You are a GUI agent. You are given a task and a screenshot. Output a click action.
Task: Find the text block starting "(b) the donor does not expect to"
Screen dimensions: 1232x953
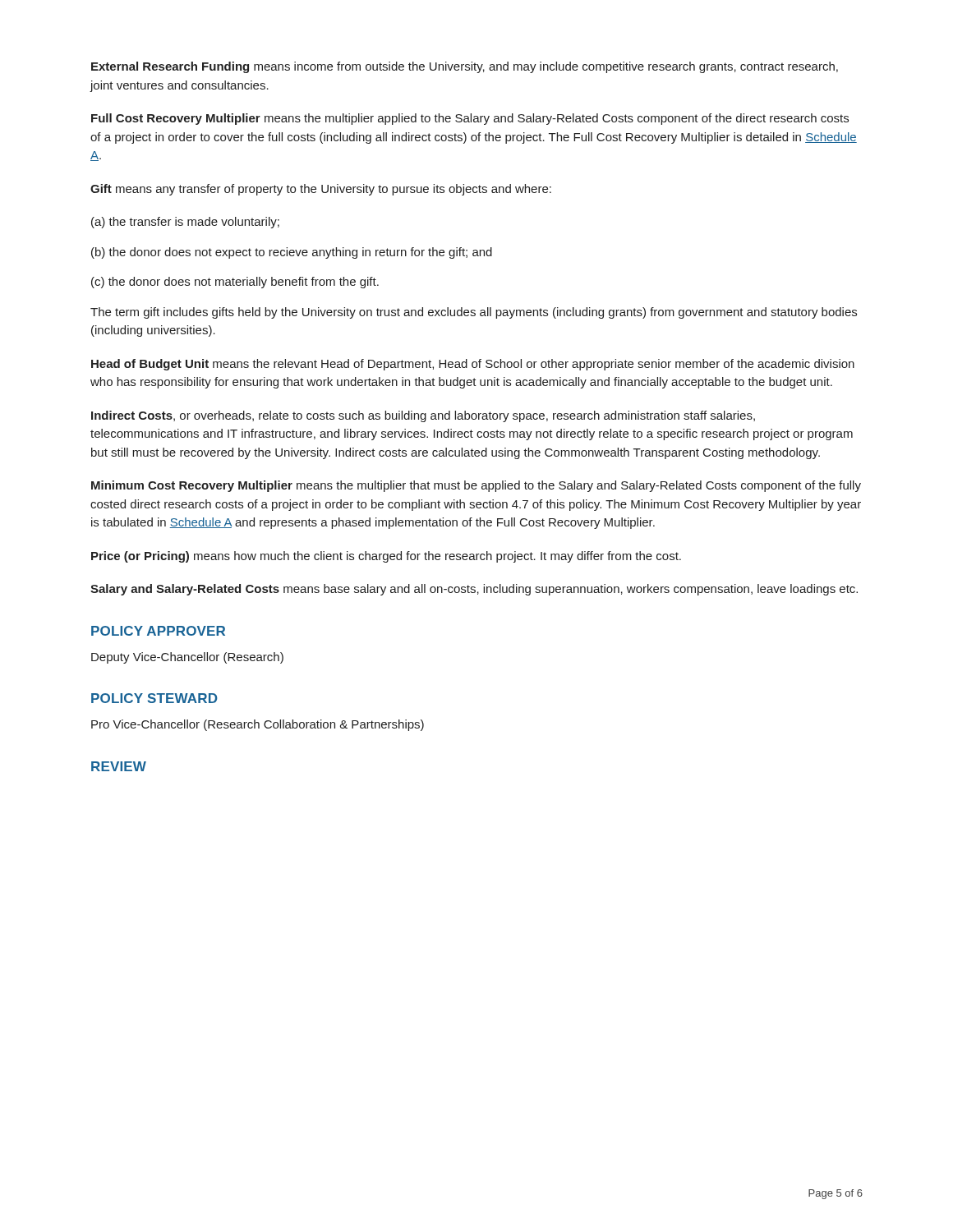(291, 251)
